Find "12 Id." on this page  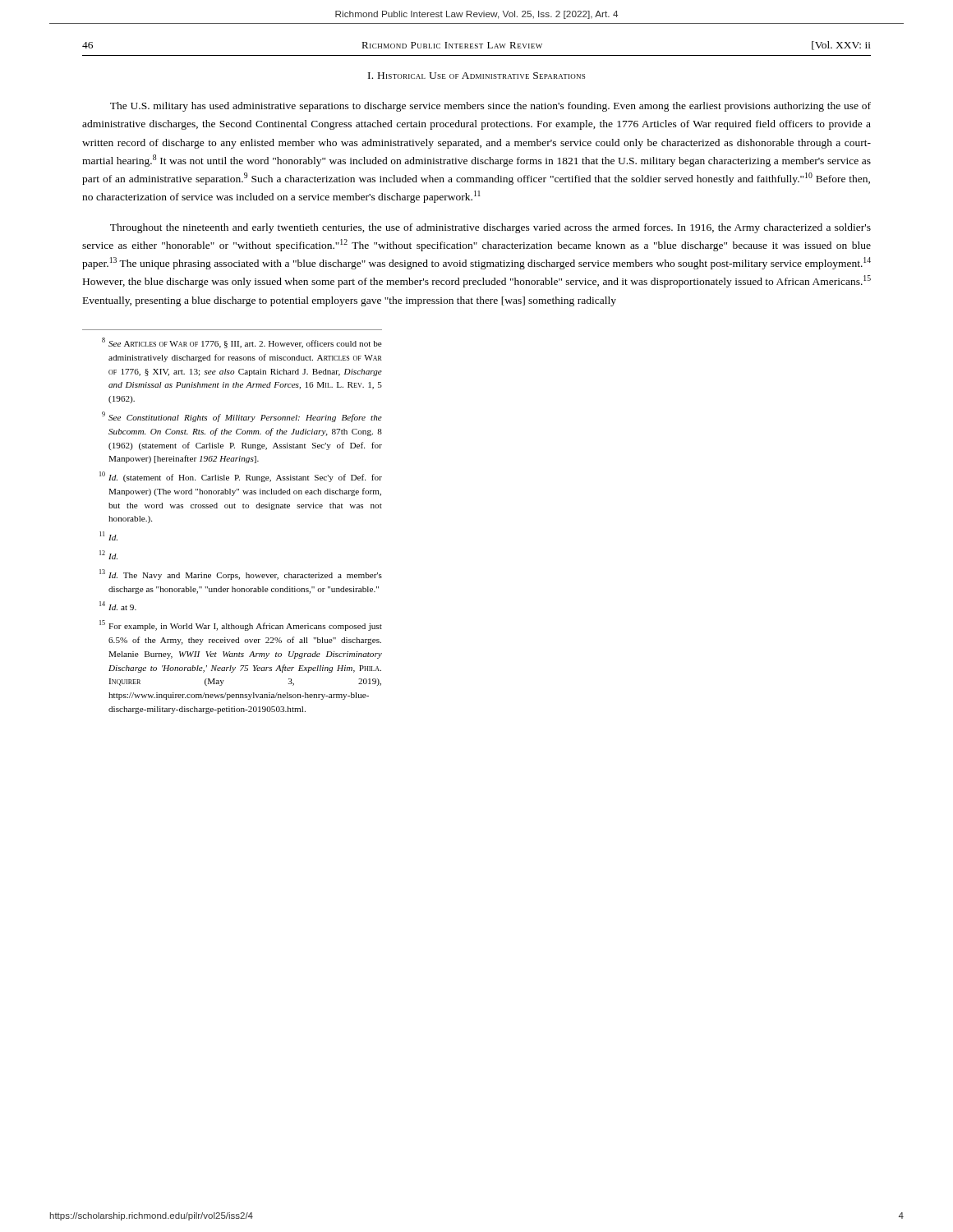pos(108,555)
